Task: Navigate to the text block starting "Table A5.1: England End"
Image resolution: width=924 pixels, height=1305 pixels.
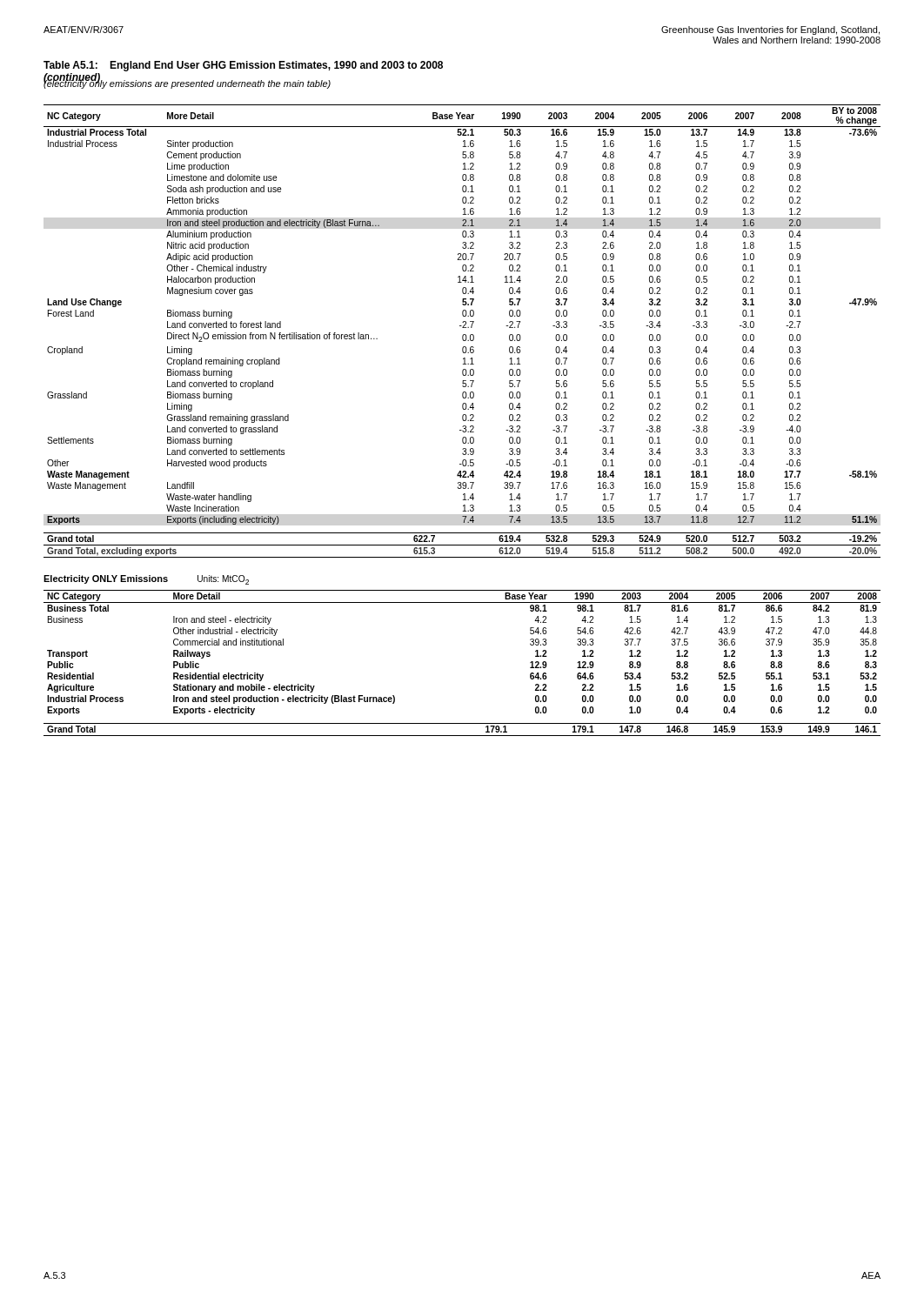Action: pos(243,71)
